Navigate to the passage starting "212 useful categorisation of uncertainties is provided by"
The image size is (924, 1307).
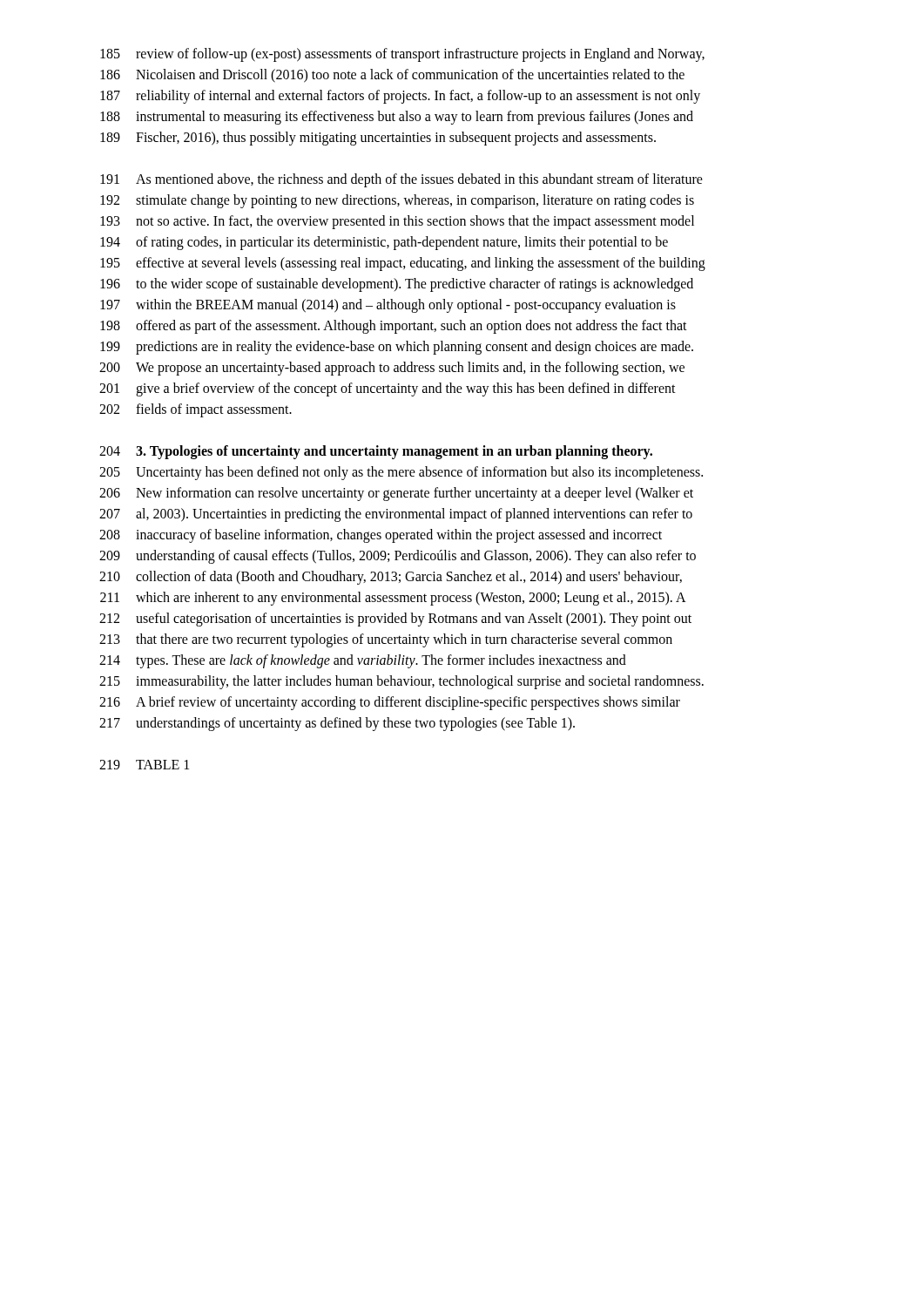(x=471, y=619)
